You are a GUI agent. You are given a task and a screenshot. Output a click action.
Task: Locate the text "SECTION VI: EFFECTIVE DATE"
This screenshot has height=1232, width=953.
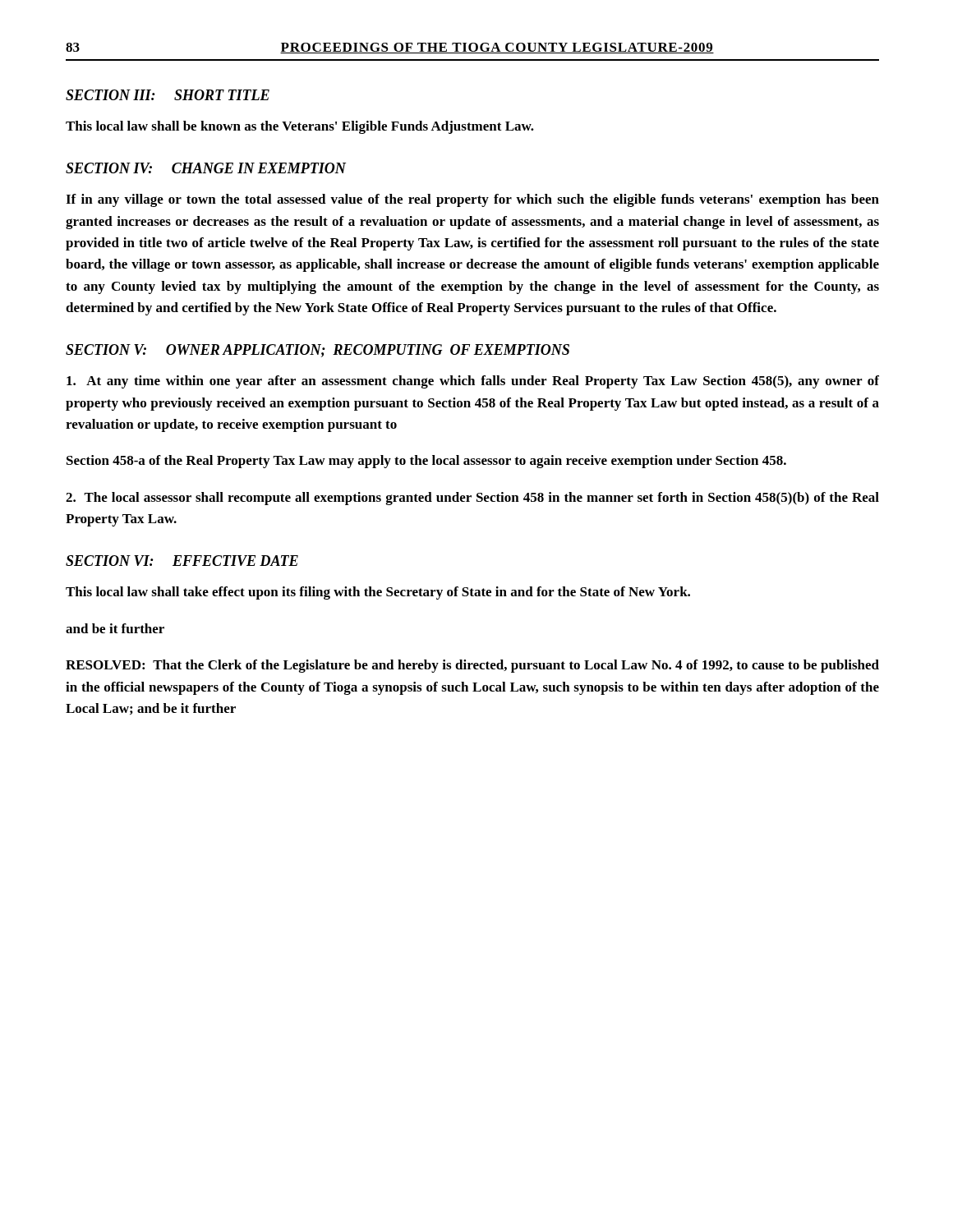coord(182,561)
